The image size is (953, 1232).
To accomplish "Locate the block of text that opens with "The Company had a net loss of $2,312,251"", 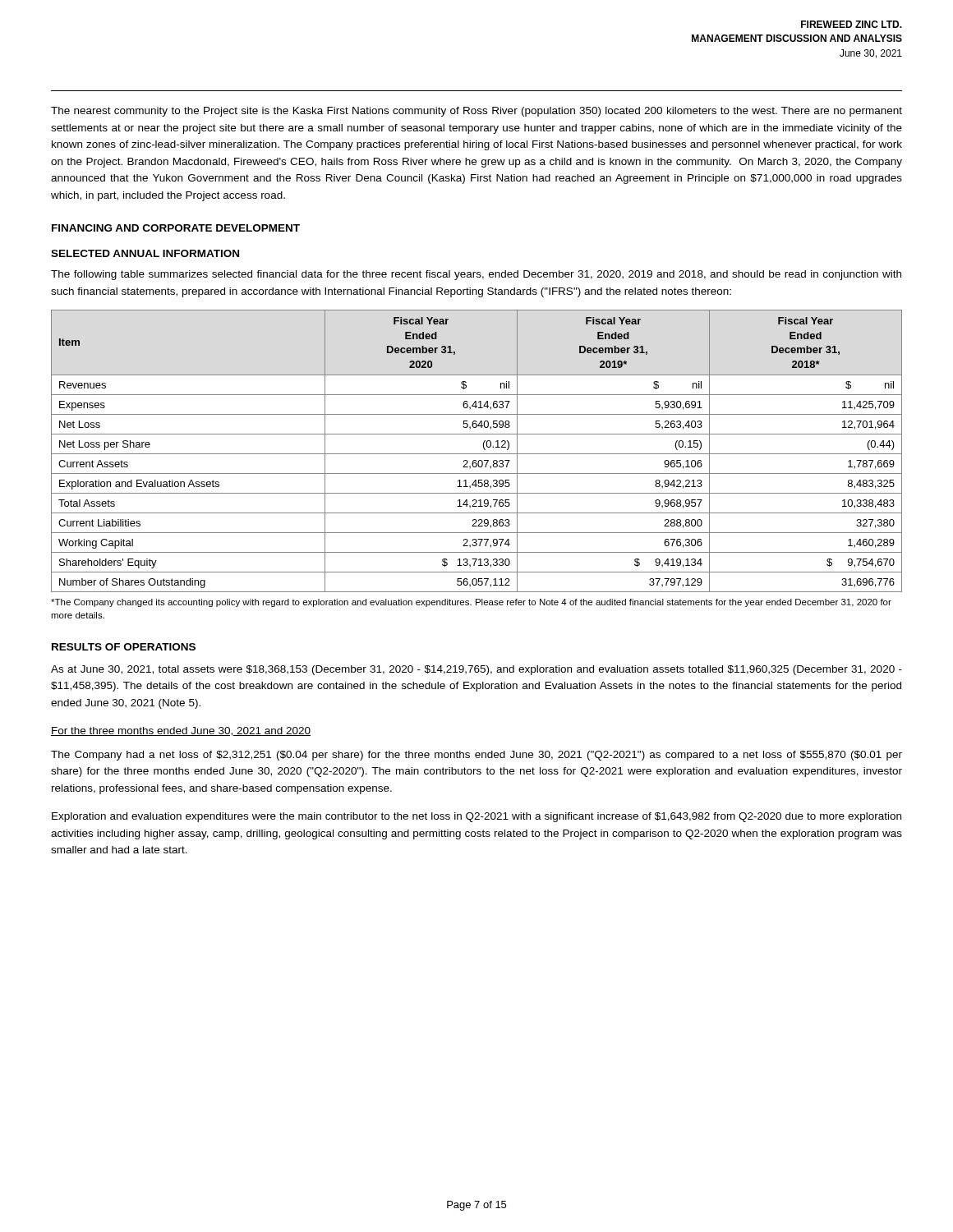I will click(476, 771).
